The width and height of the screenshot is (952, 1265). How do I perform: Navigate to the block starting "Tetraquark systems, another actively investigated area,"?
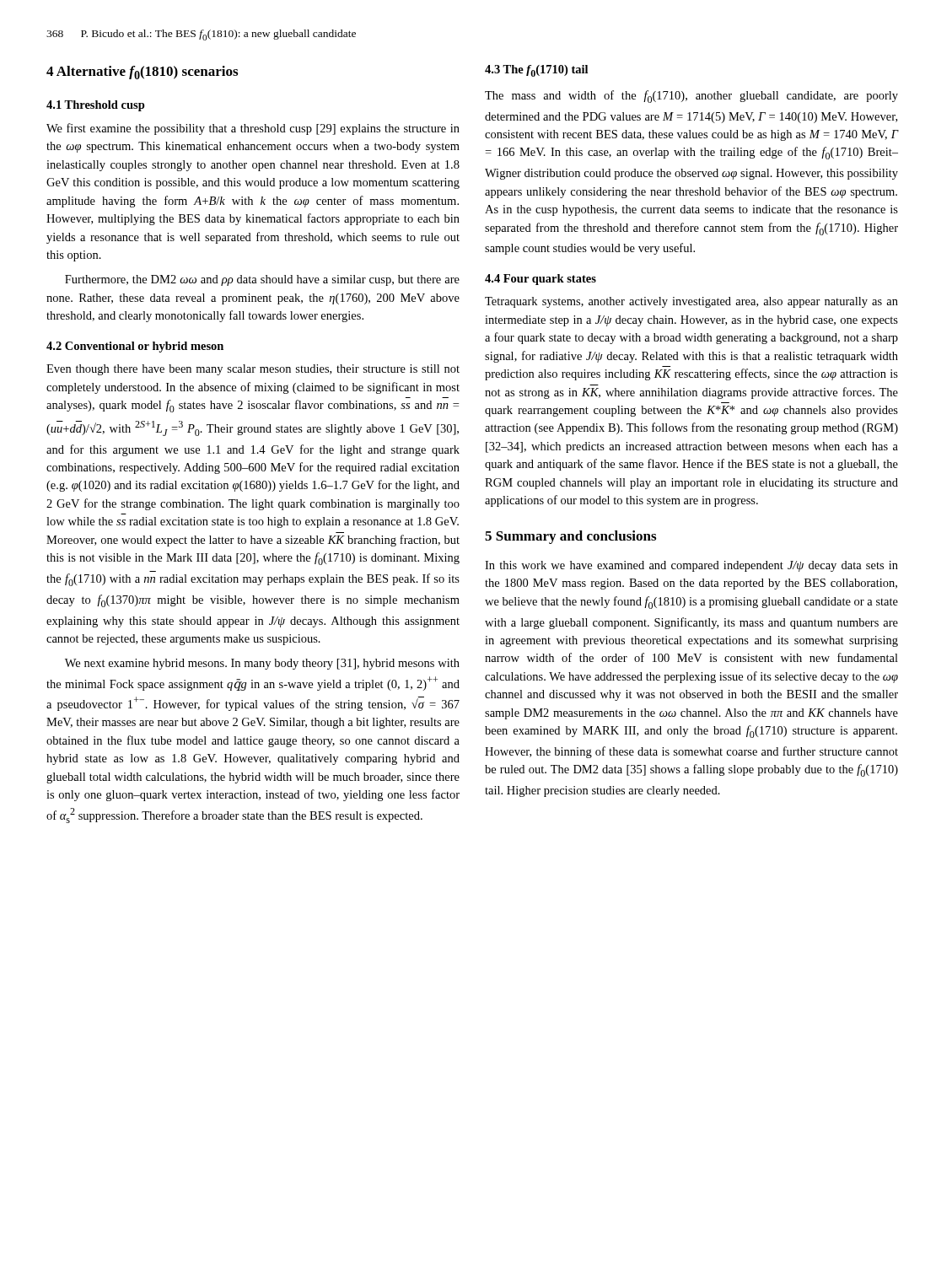tap(691, 401)
